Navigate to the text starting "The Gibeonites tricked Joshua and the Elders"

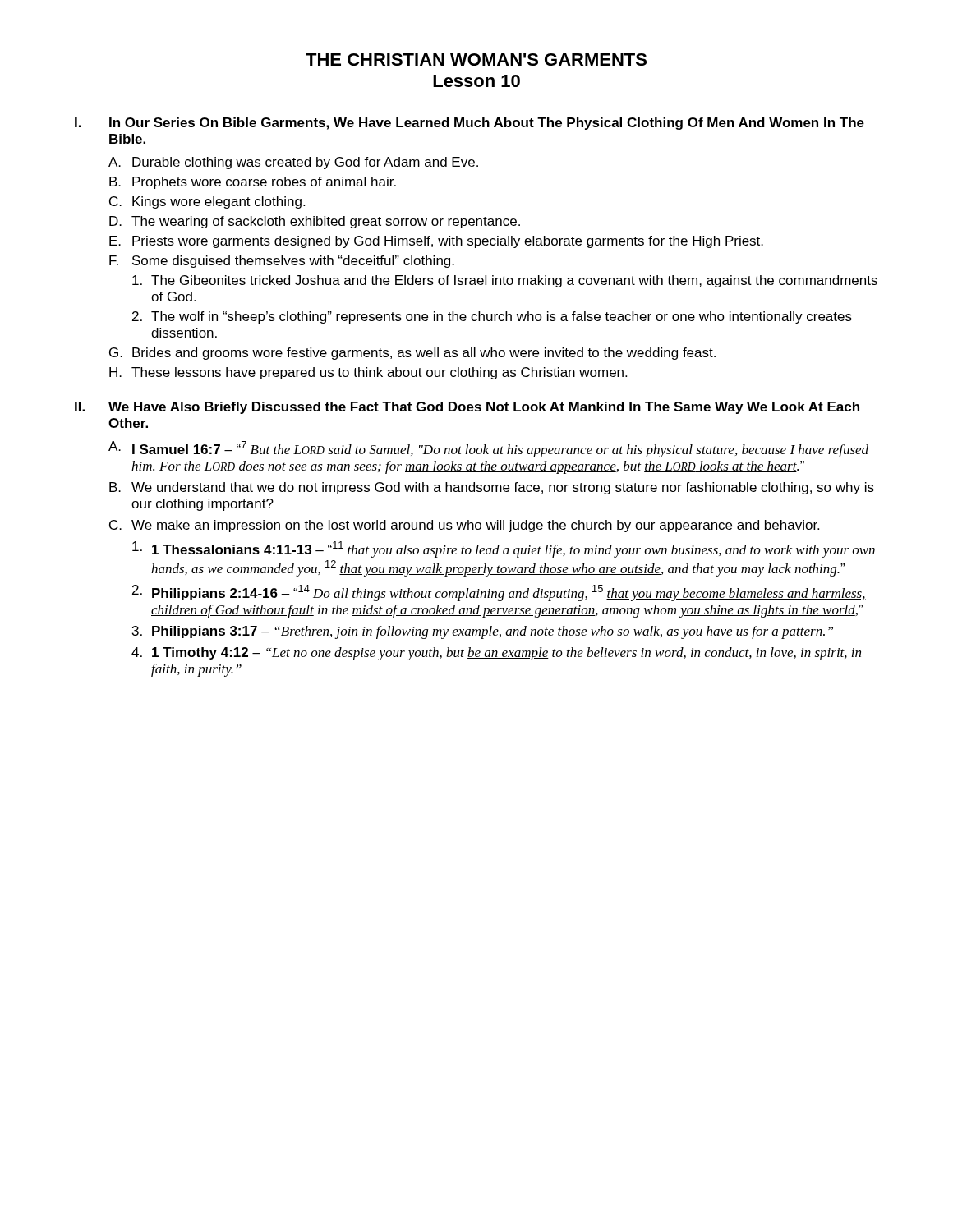[x=505, y=289]
